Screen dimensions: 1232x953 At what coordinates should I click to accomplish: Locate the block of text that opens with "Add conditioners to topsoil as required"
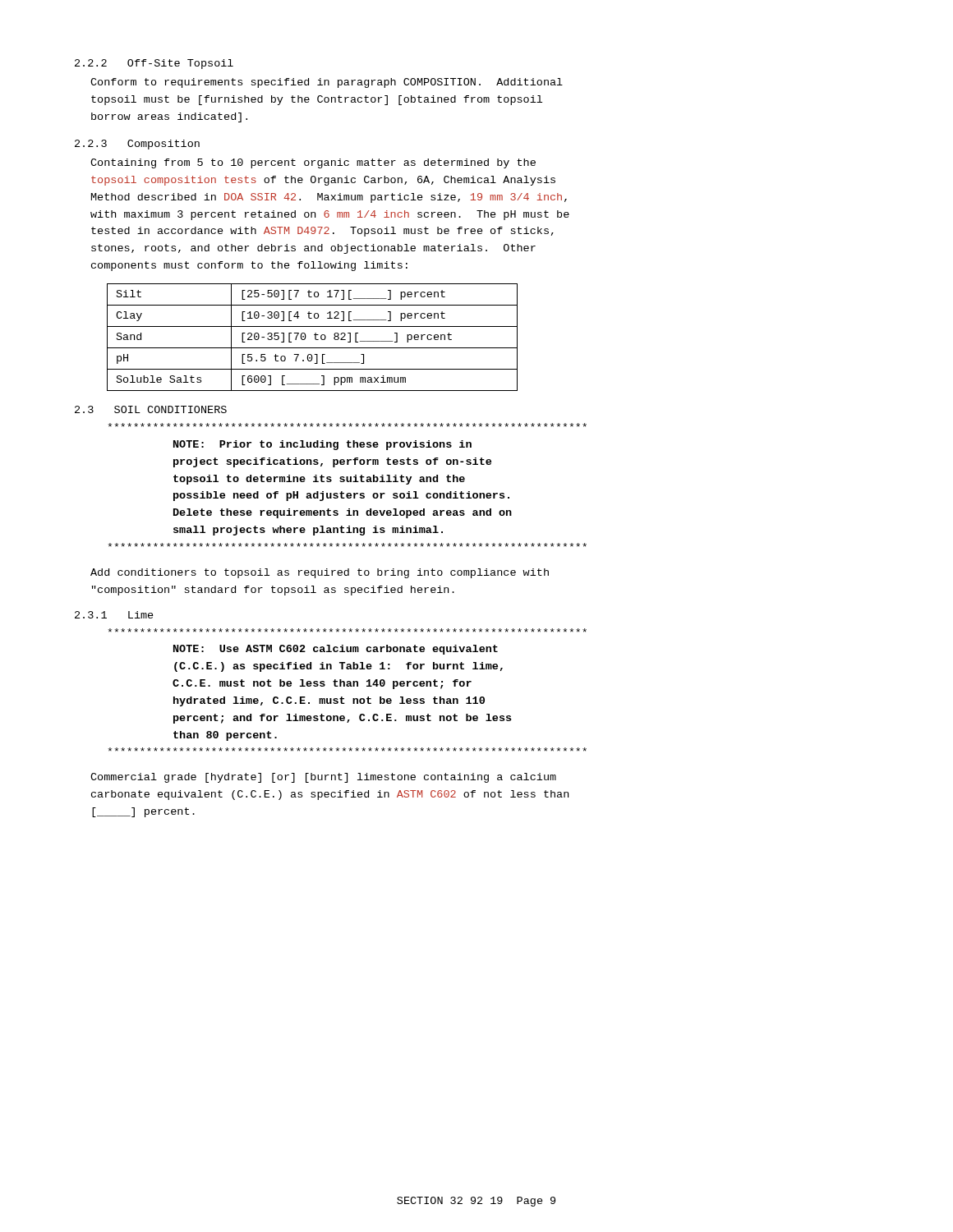click(320, 581)
